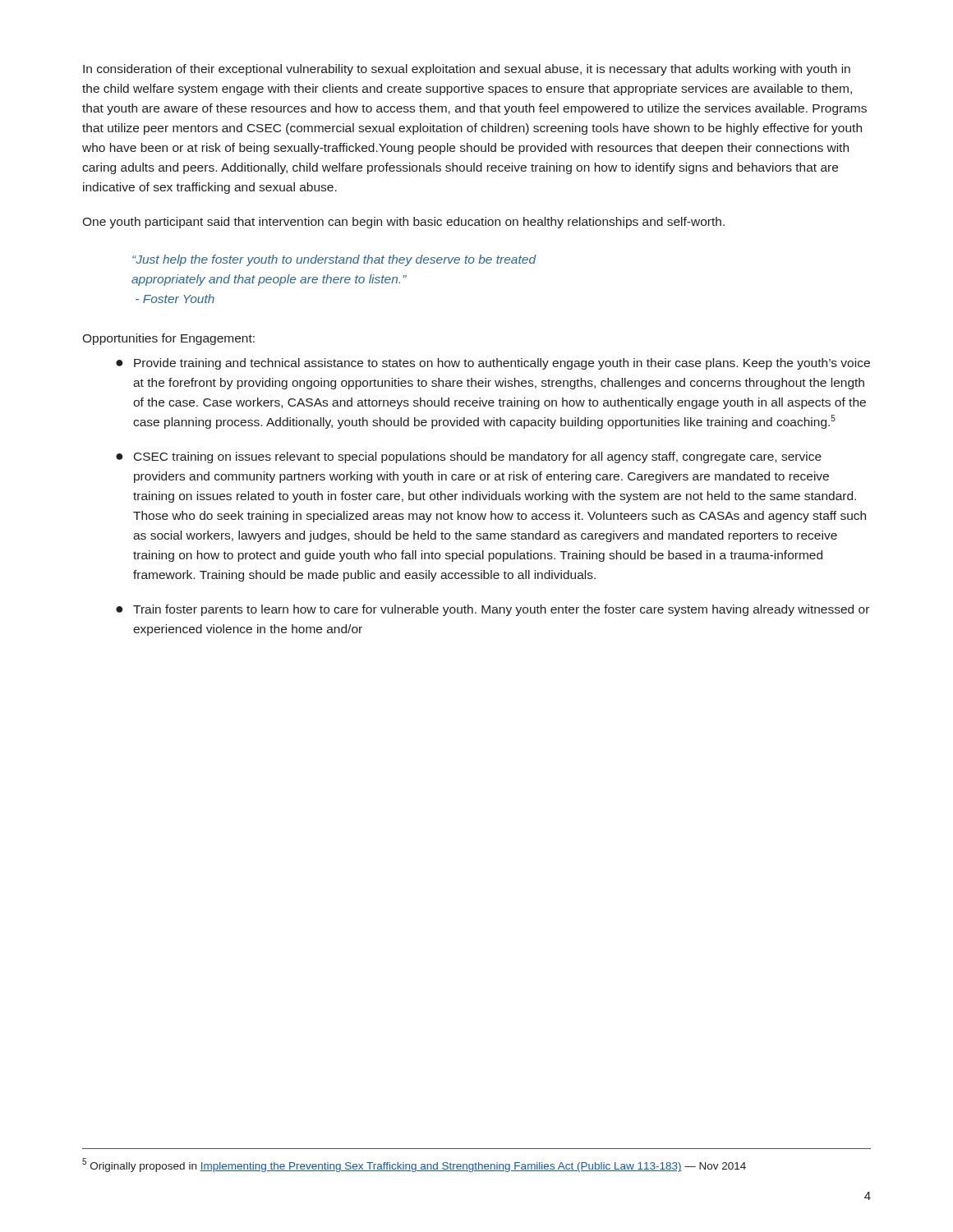Locate the block of text that opens with "● Provide training and technical assistance to"
The image size is (953, 1232).
click(x=493, y=393)
